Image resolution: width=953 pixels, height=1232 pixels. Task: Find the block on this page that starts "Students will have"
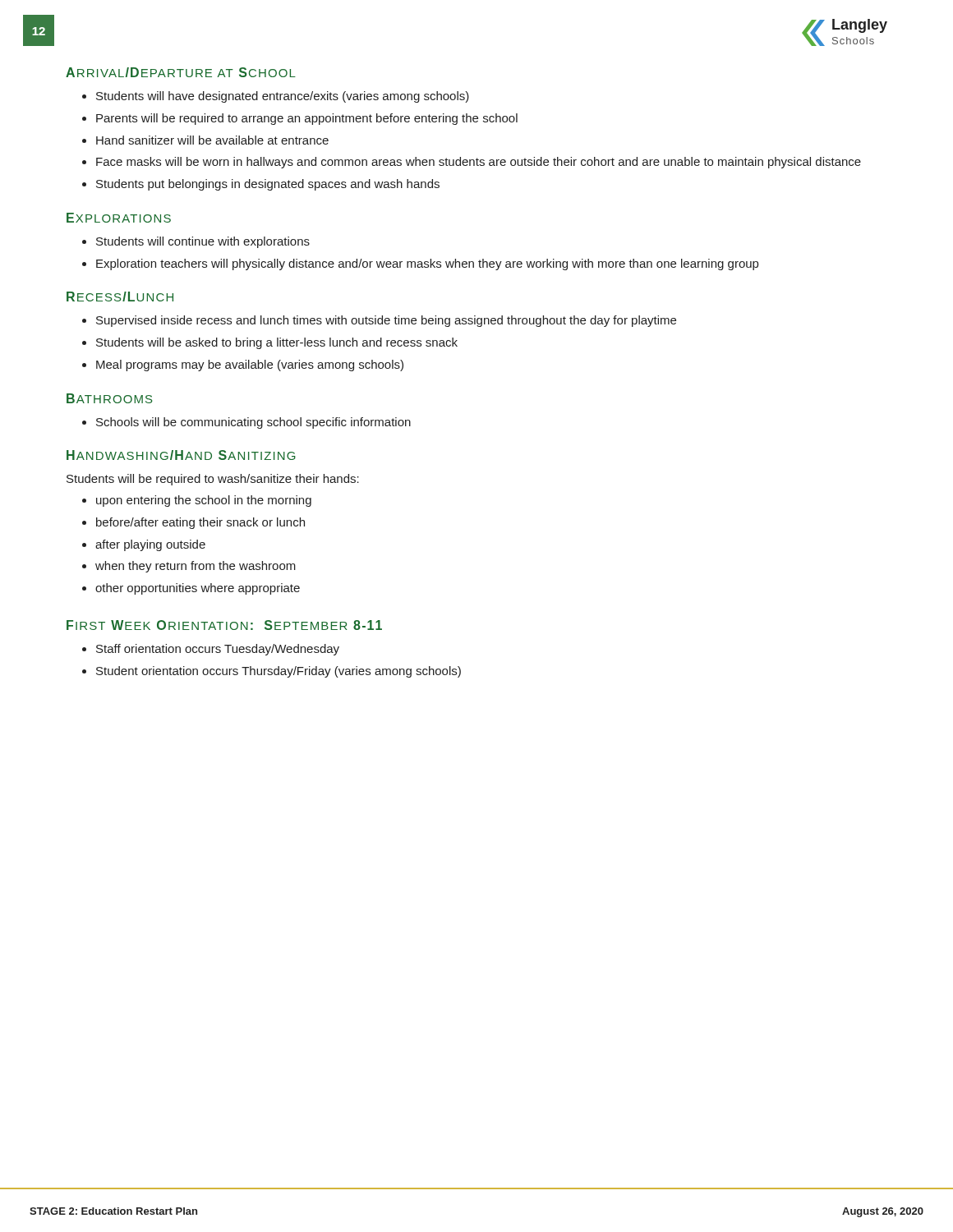276,97
